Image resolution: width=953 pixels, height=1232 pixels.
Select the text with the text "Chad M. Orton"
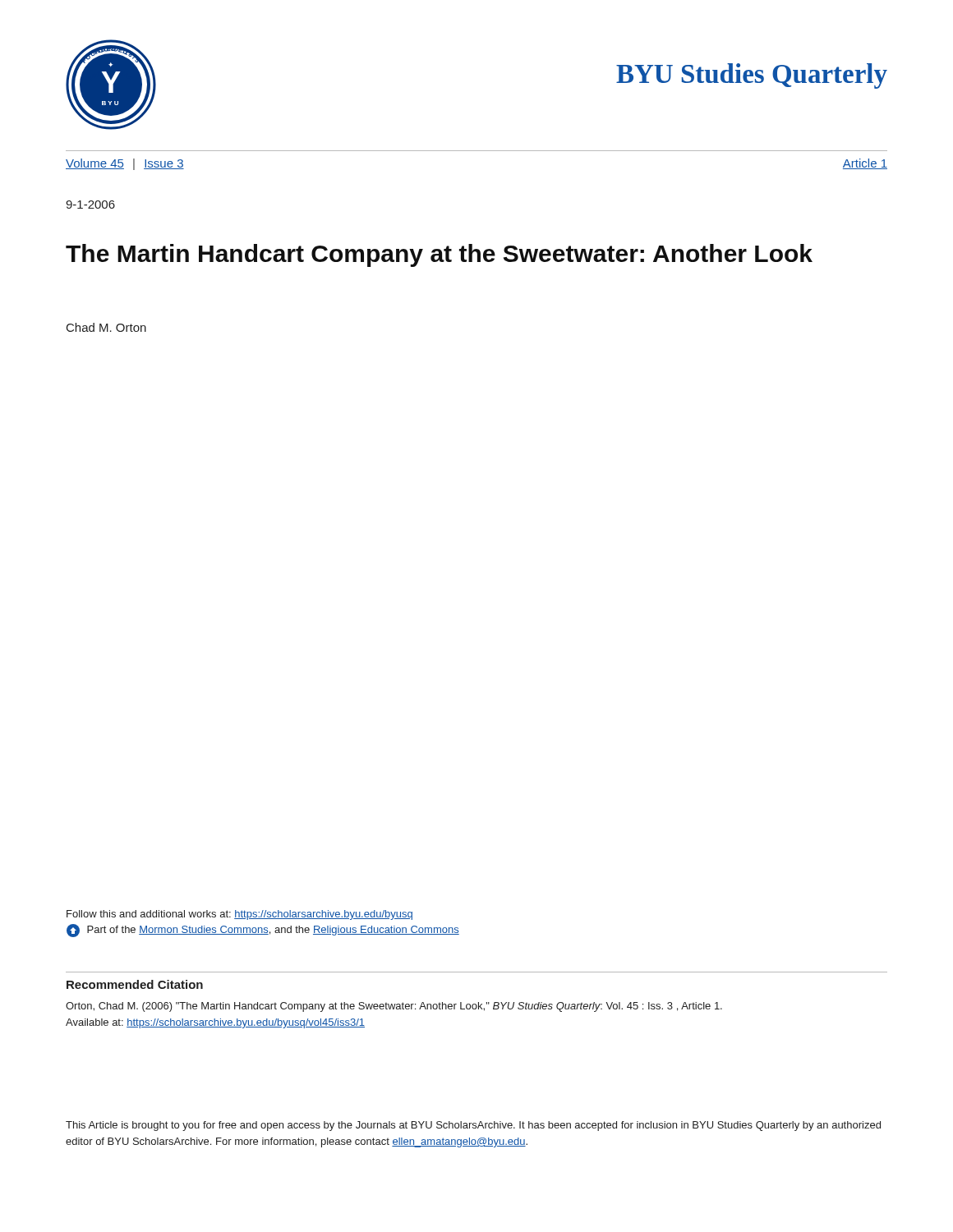(x=106, y=327)
